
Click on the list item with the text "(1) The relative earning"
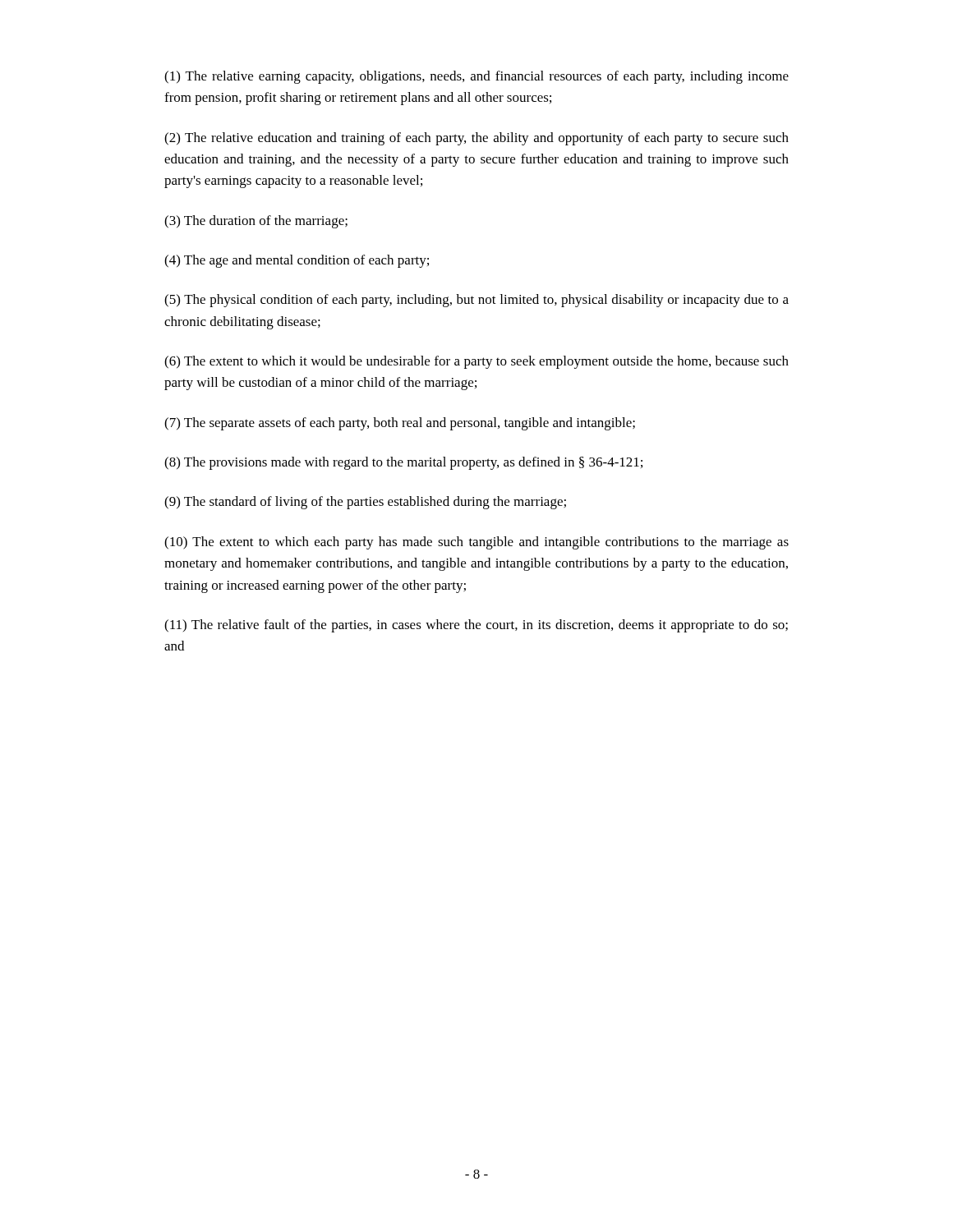476,87
